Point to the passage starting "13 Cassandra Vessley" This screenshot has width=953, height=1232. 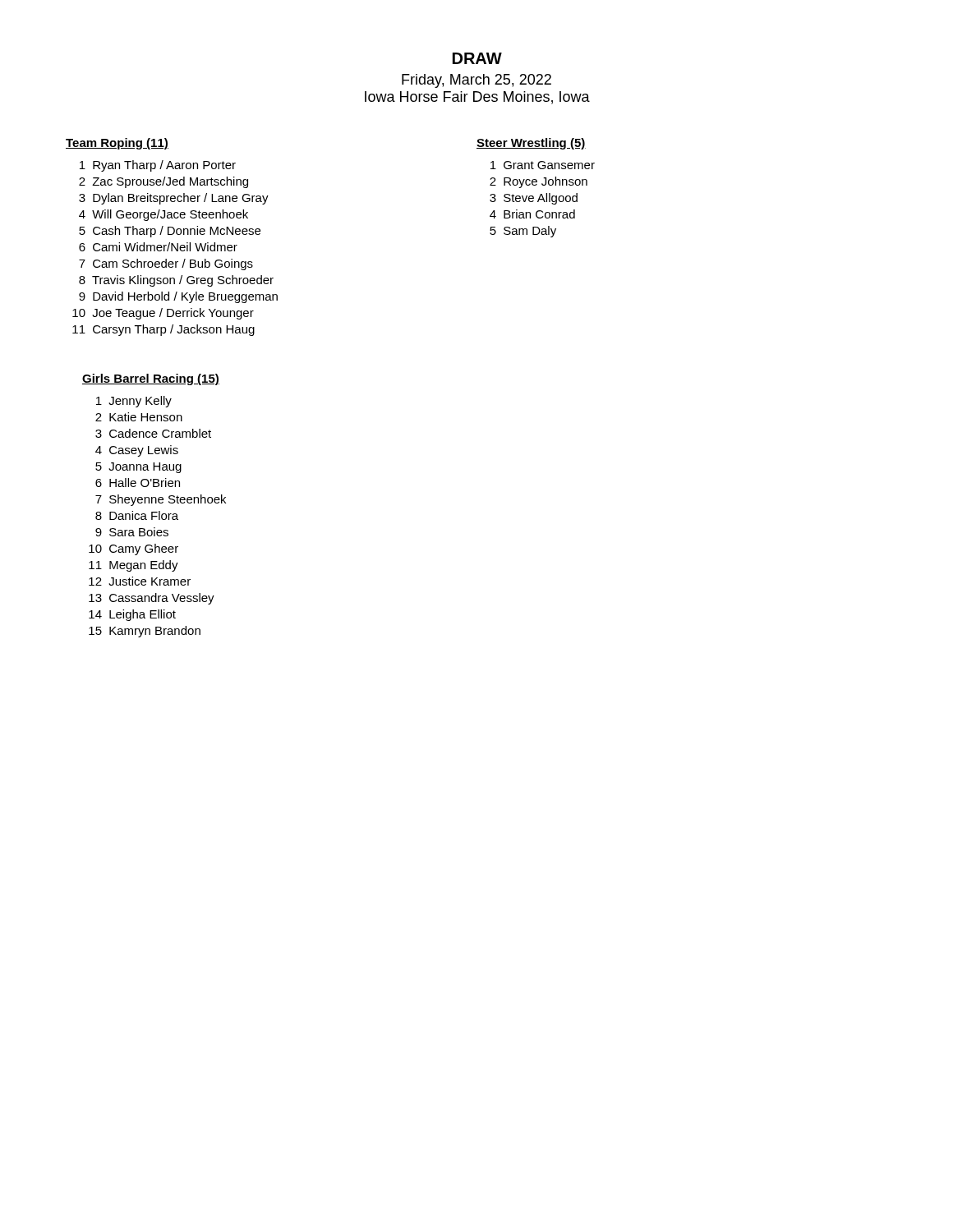[x=149, y=598]
